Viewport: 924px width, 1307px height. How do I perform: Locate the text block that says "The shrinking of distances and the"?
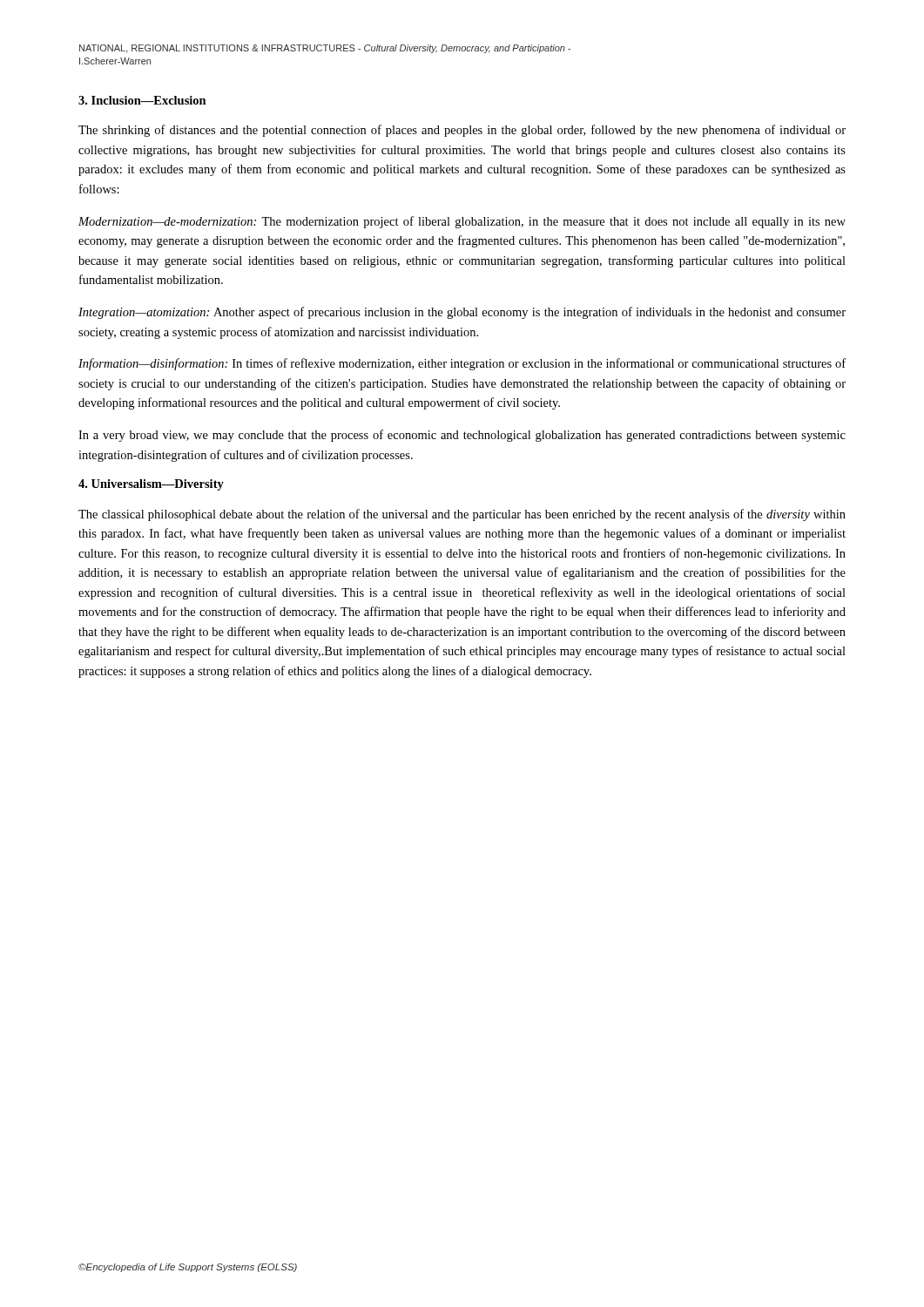pyautogui.click(x=462, y=160)
